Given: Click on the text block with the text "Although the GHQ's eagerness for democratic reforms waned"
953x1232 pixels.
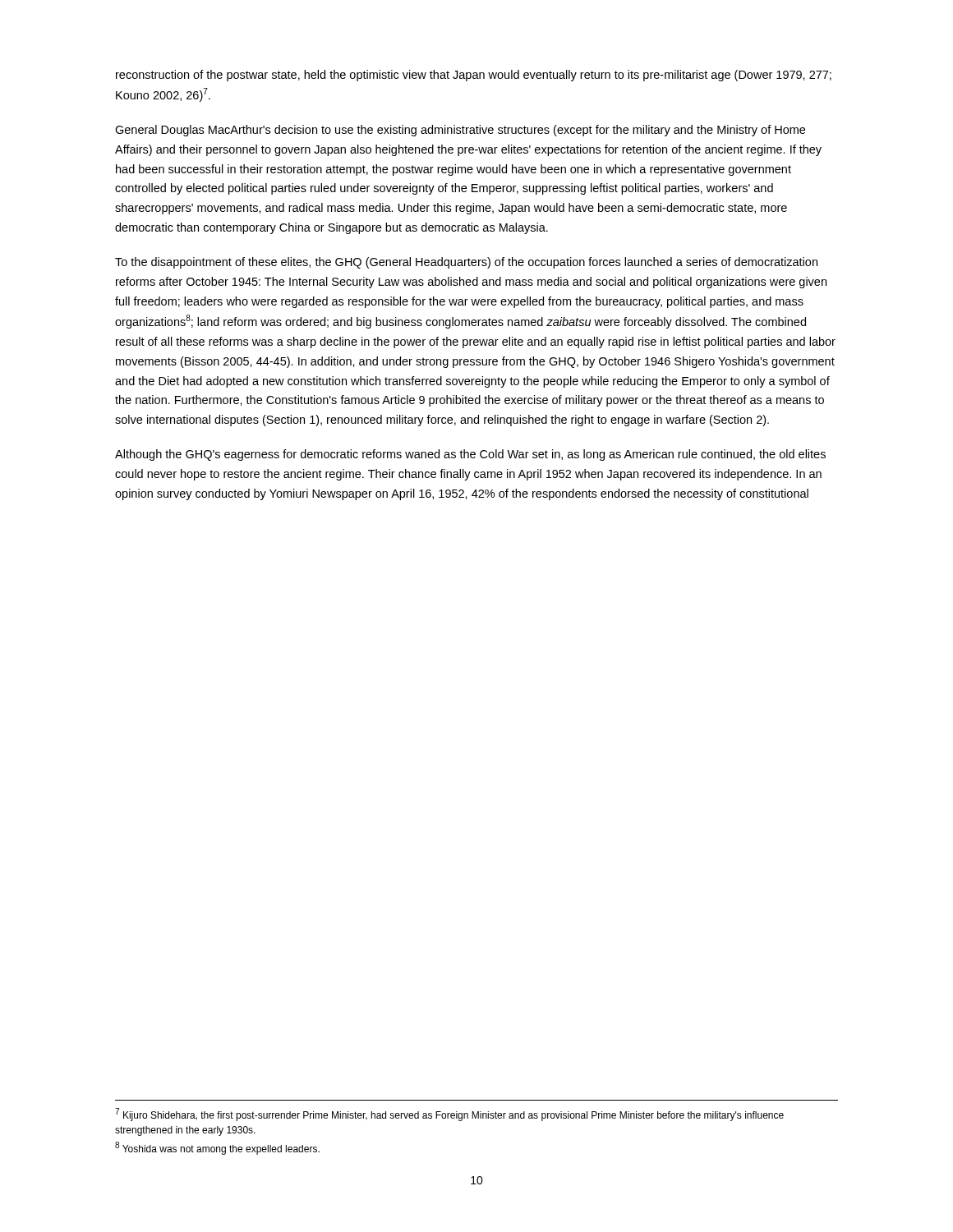Looking at the screenshot, I should point(470,474).
